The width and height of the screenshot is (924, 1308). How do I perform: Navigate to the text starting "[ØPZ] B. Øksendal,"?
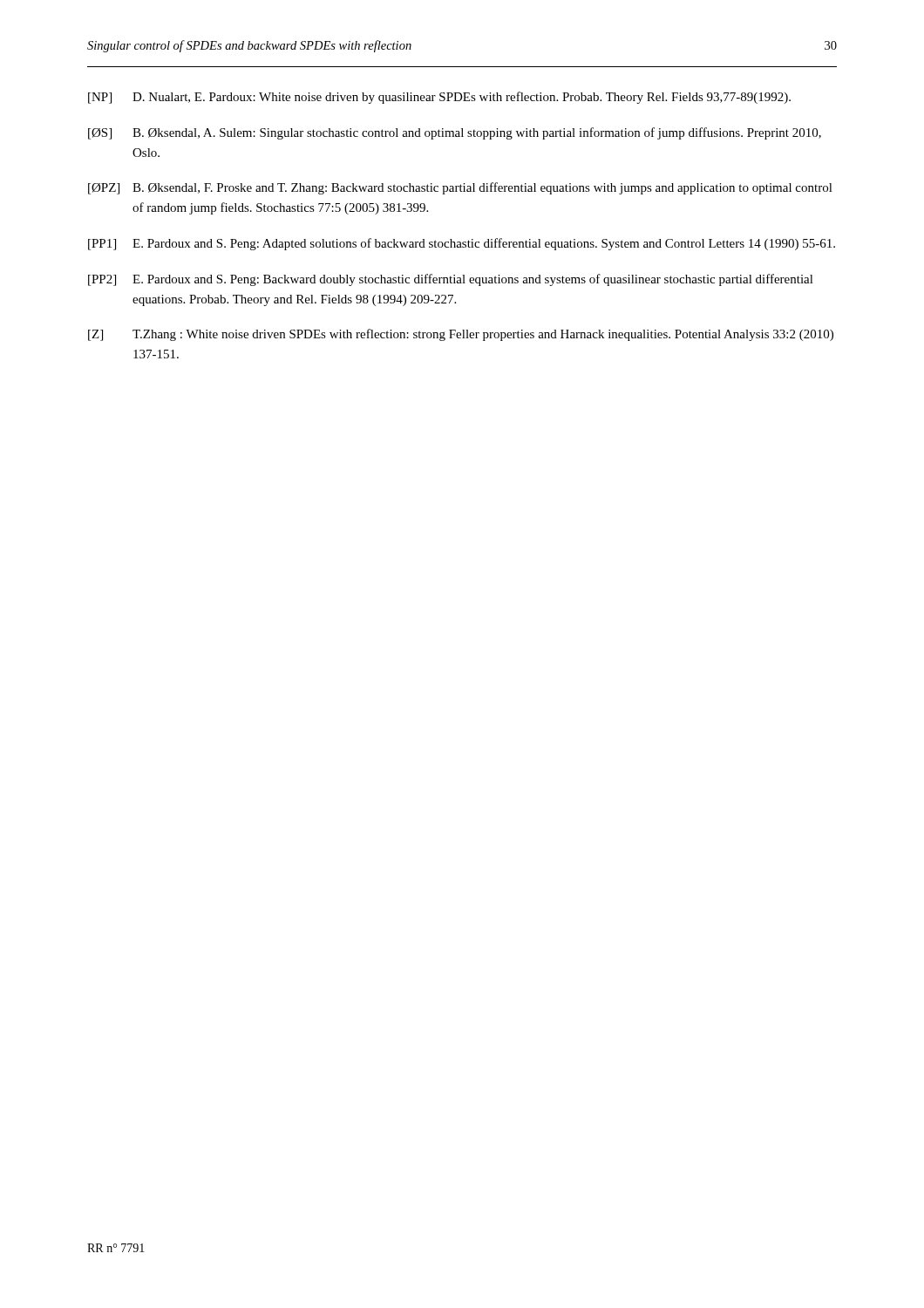point(462,198)
